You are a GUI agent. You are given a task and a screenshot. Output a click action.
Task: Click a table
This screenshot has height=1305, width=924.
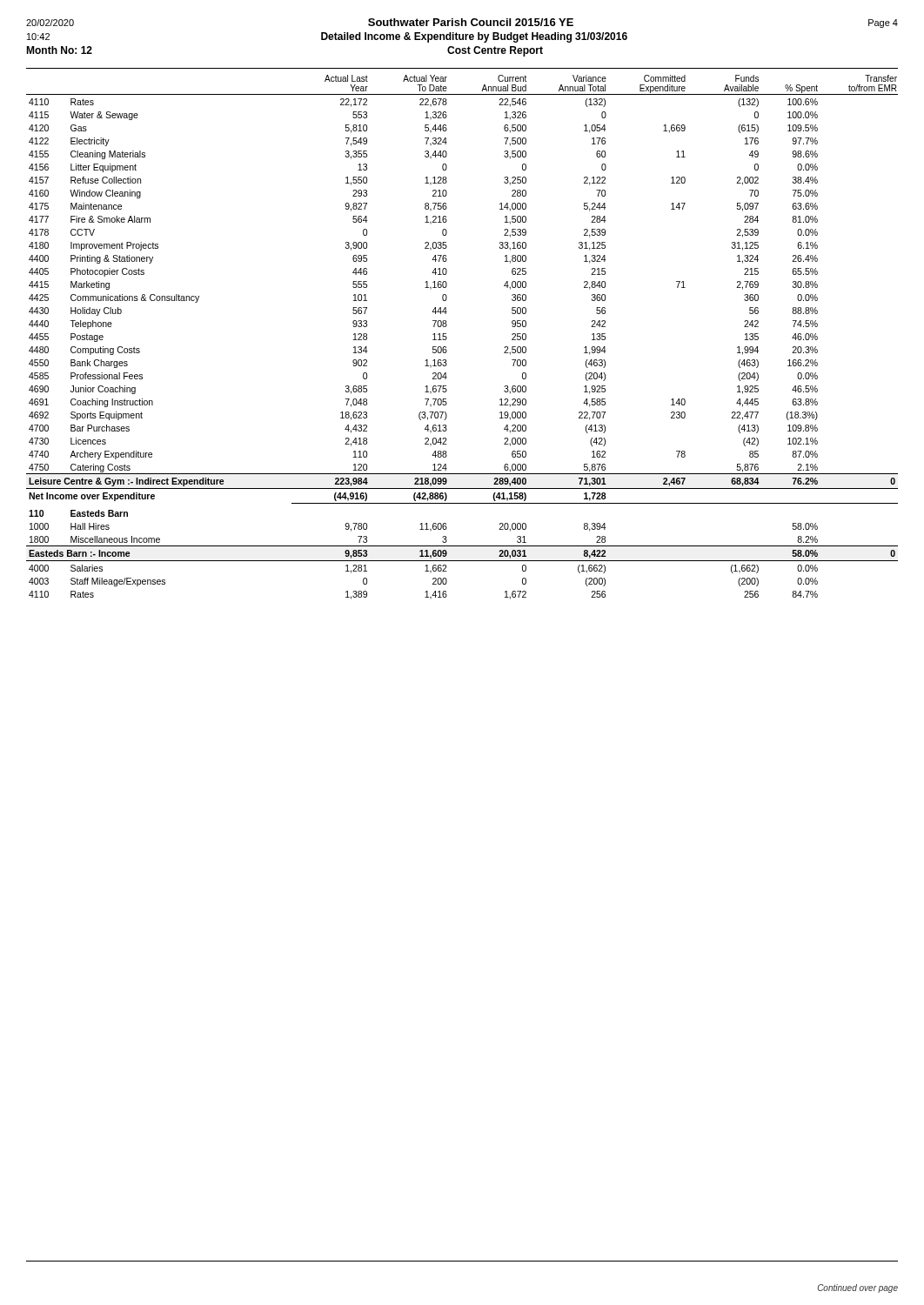pyautogui.click(x=462, y=337)
